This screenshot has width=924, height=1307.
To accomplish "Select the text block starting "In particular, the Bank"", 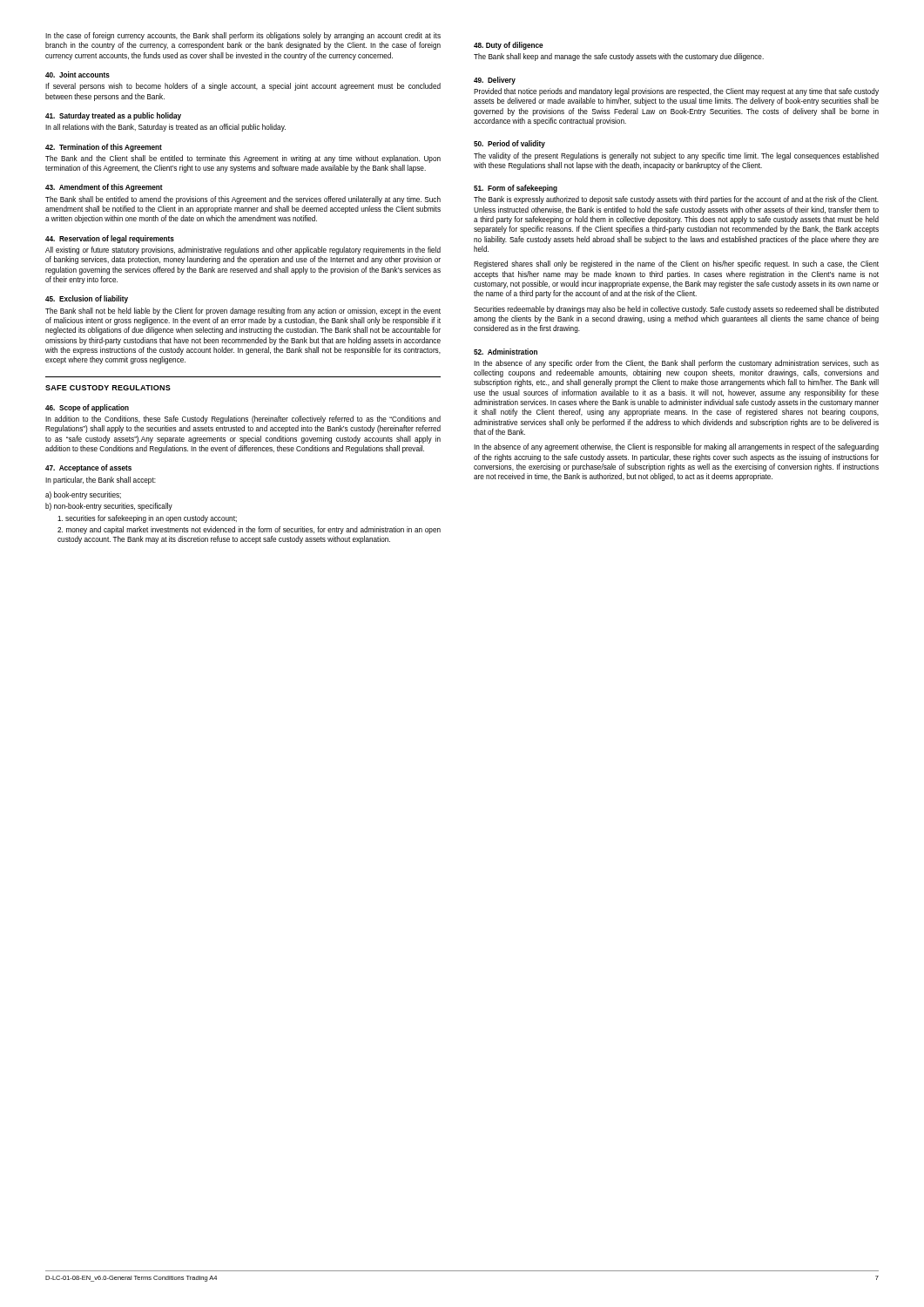I will coord(101,481).
